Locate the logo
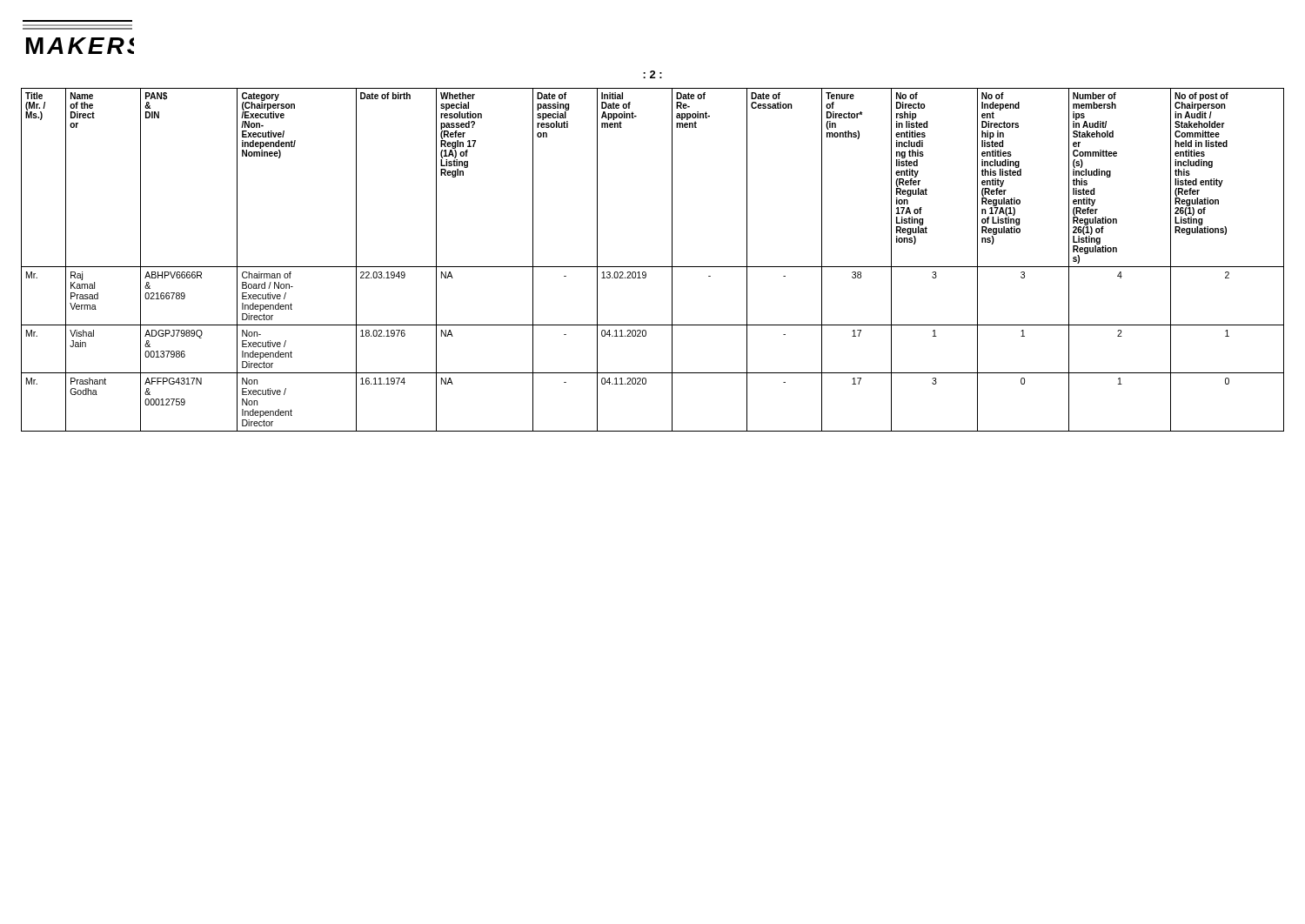Screen dimensions: 924x1305 click(x=77, y=39)
